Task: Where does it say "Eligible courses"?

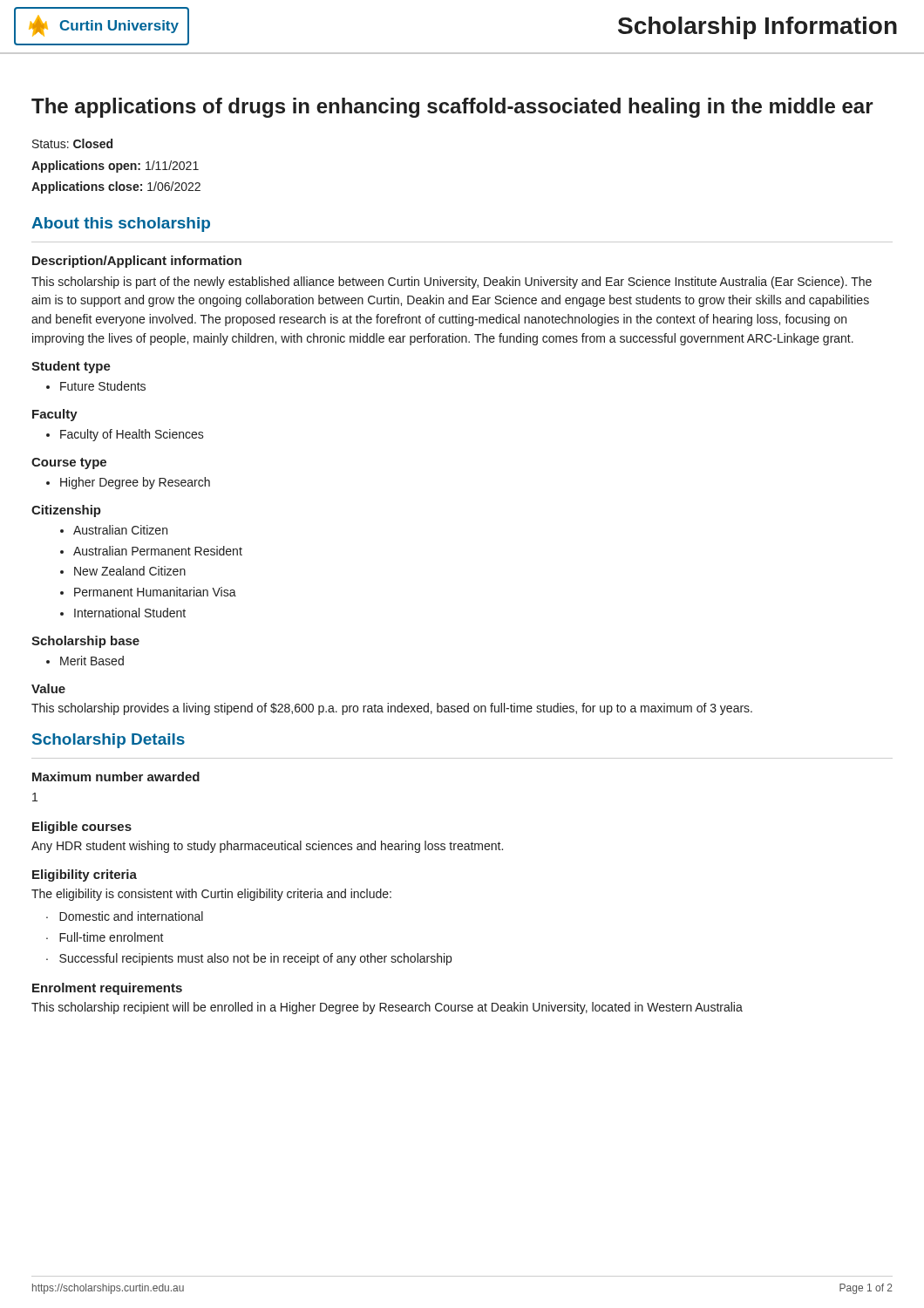Action: tap(82, 826)
